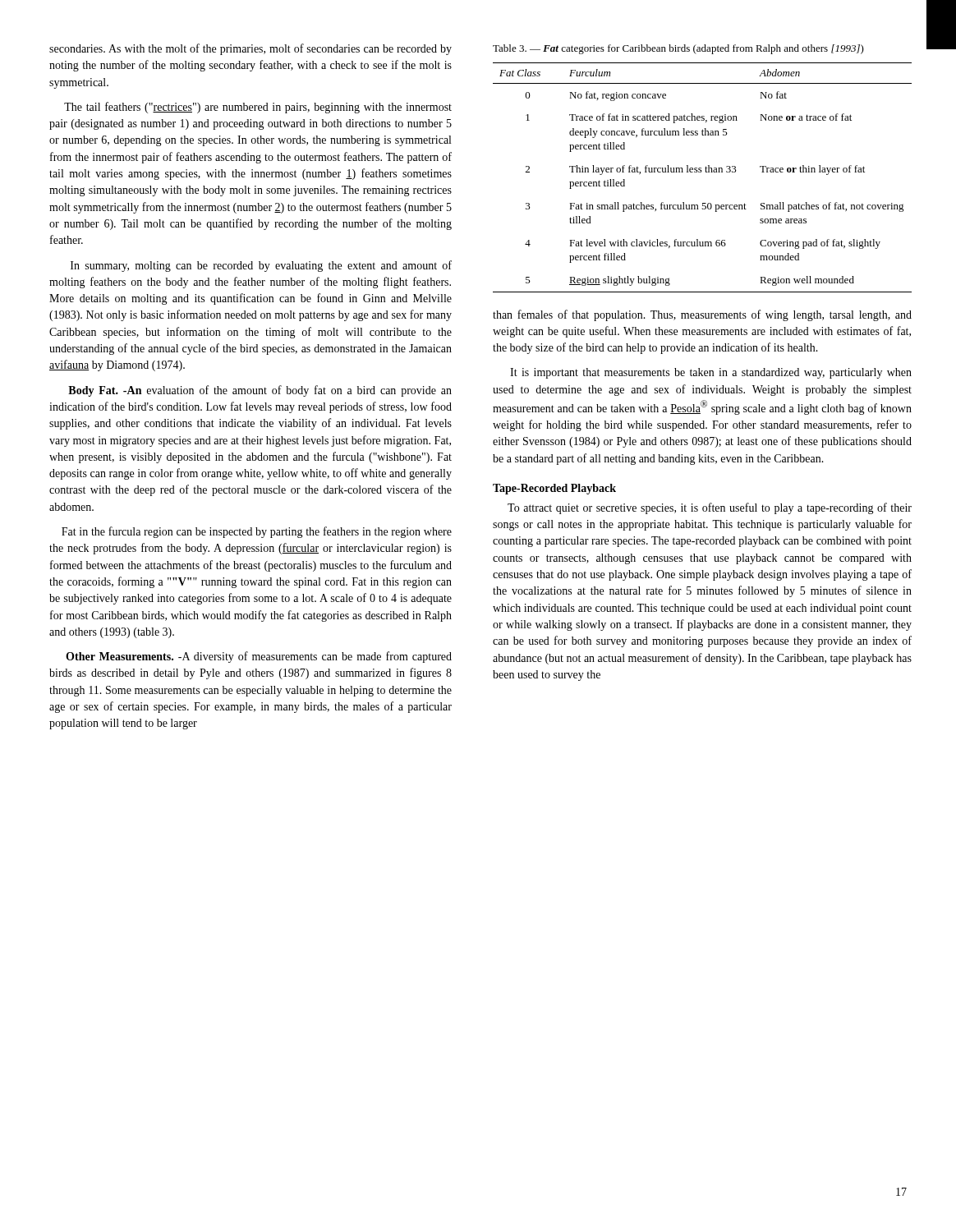Navigate to the region starting "Body Fat. -An evaluation of the amount of"
Image resolution: width=956 pixels, height=1232 pixels.
(x=250, y=449)
